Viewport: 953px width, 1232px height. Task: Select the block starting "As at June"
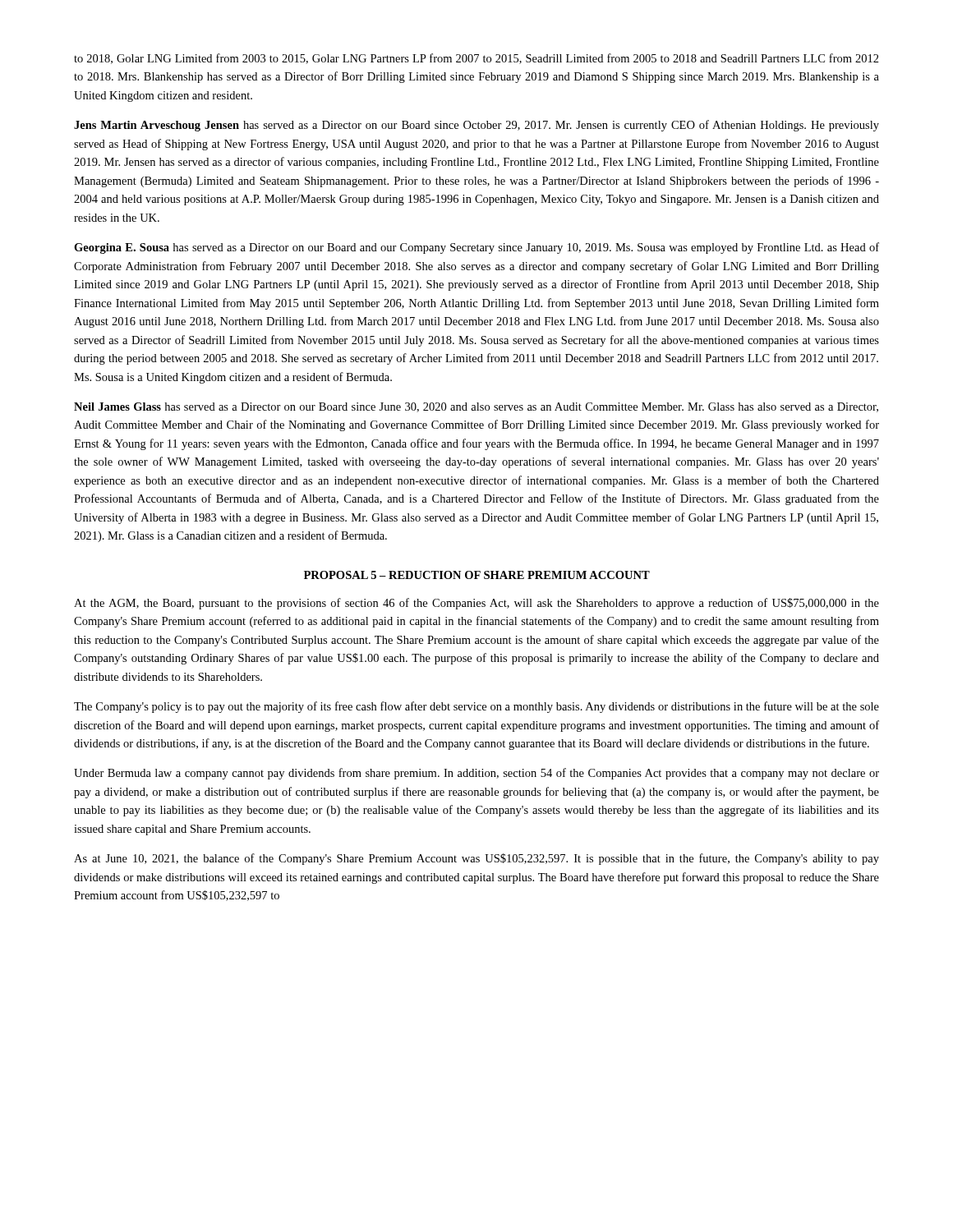click(x=476, y=877)
